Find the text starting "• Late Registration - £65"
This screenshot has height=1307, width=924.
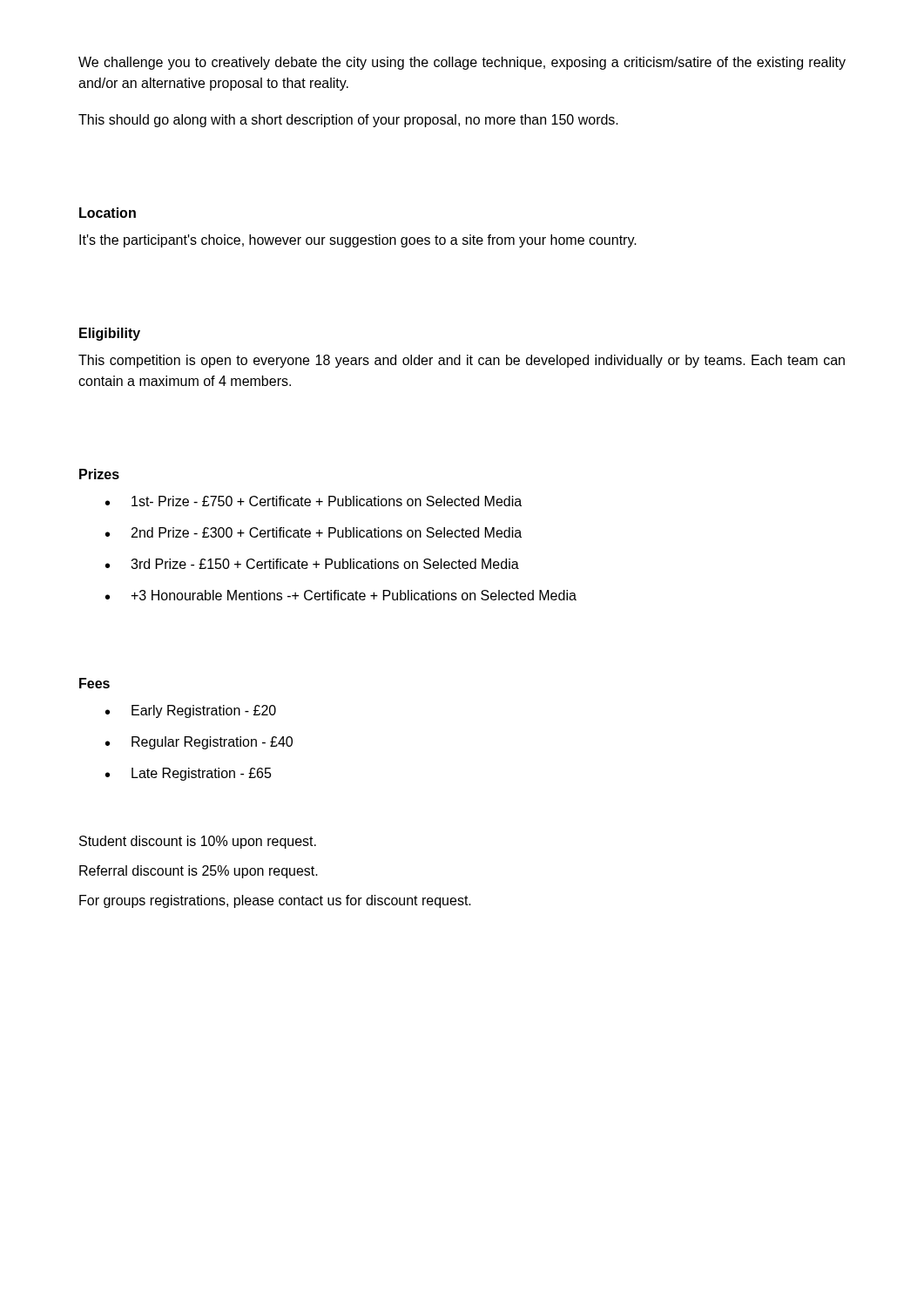pos(188,775)
